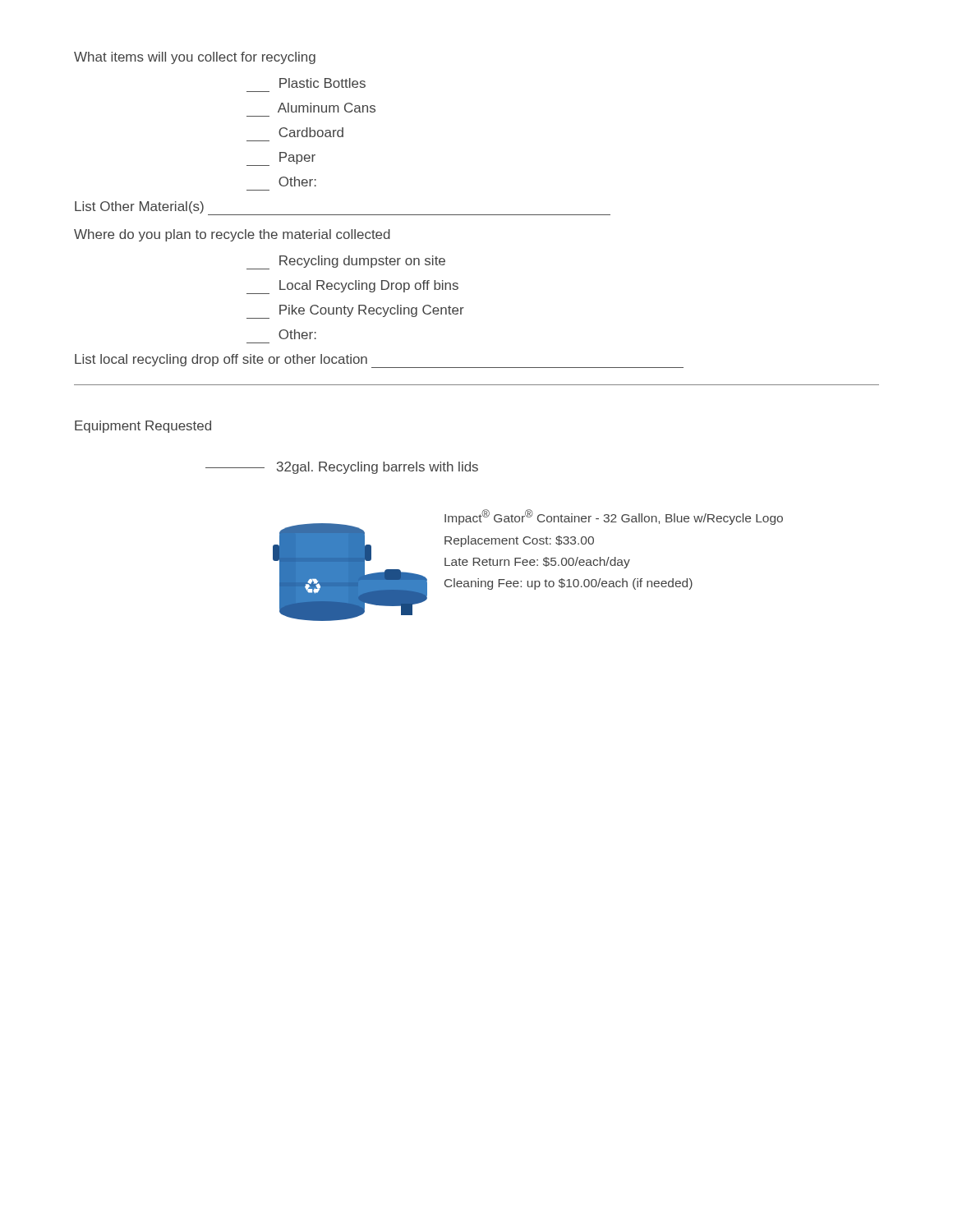Navigate to the text block starting "Impact® Gator® Container -"
Screen dimensions: 1232x953
coord(614,549)
